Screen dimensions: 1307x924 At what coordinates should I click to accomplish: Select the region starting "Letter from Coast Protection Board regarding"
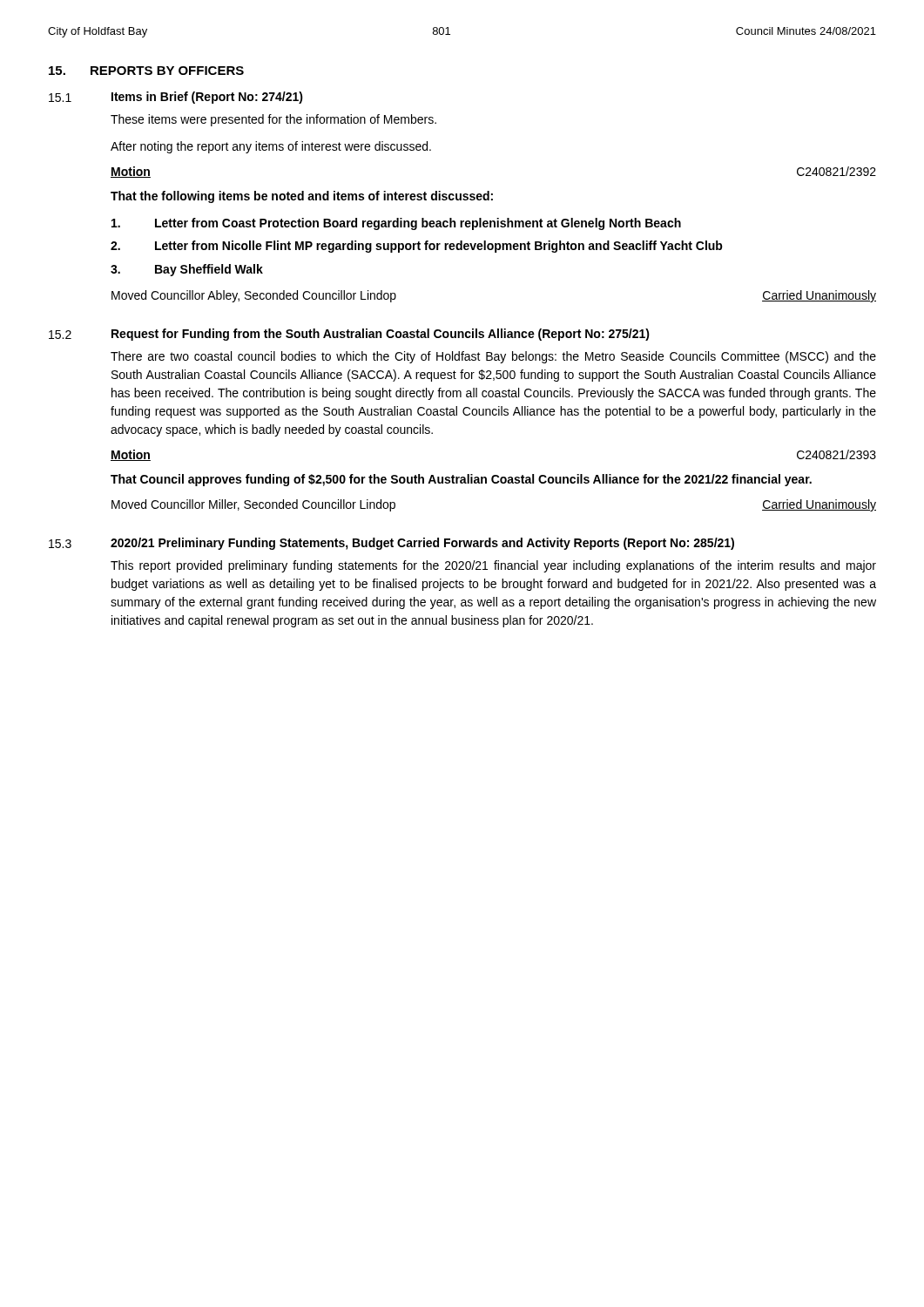click(493, 223)
